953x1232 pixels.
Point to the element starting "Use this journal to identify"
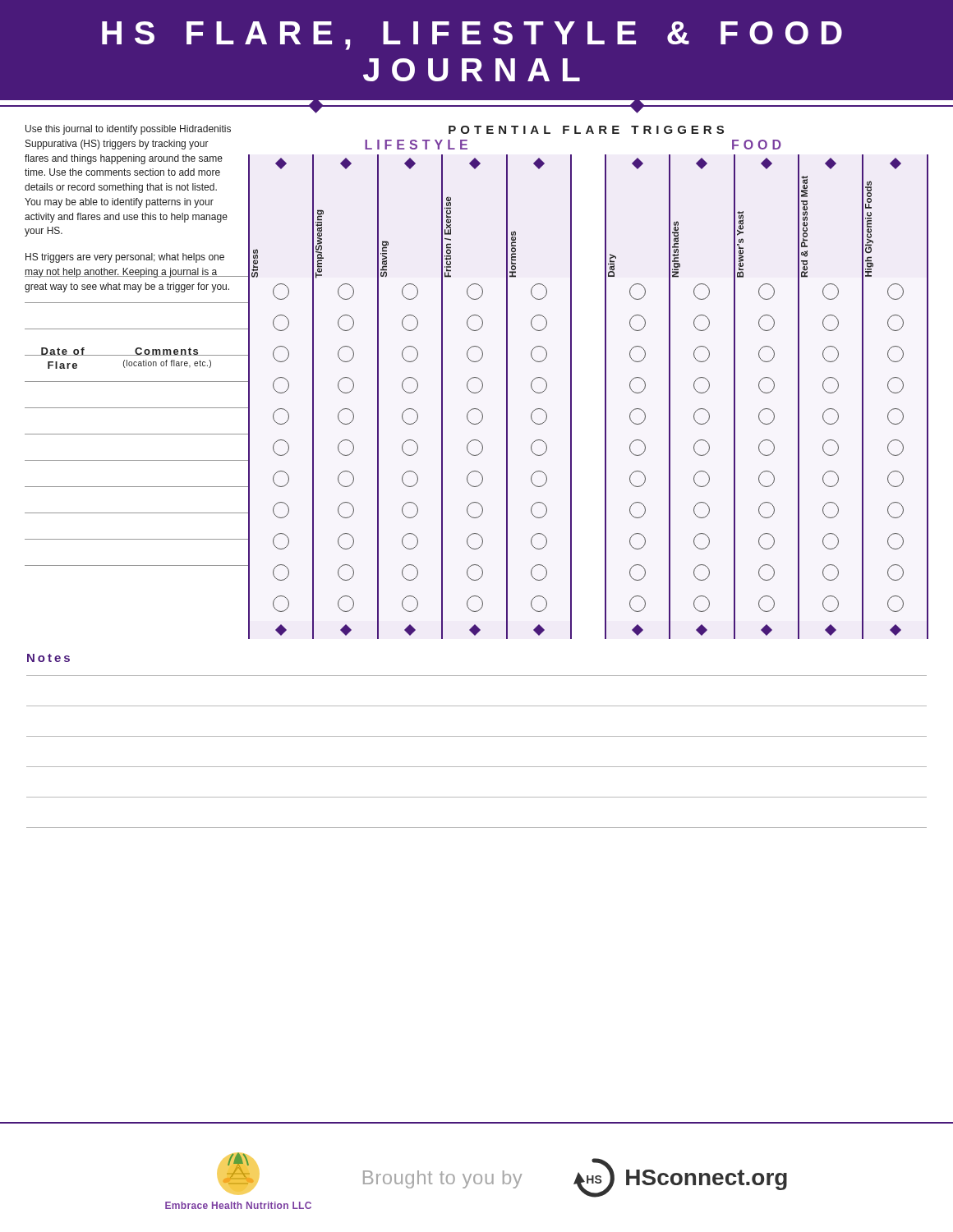click(x=128, y=180)
